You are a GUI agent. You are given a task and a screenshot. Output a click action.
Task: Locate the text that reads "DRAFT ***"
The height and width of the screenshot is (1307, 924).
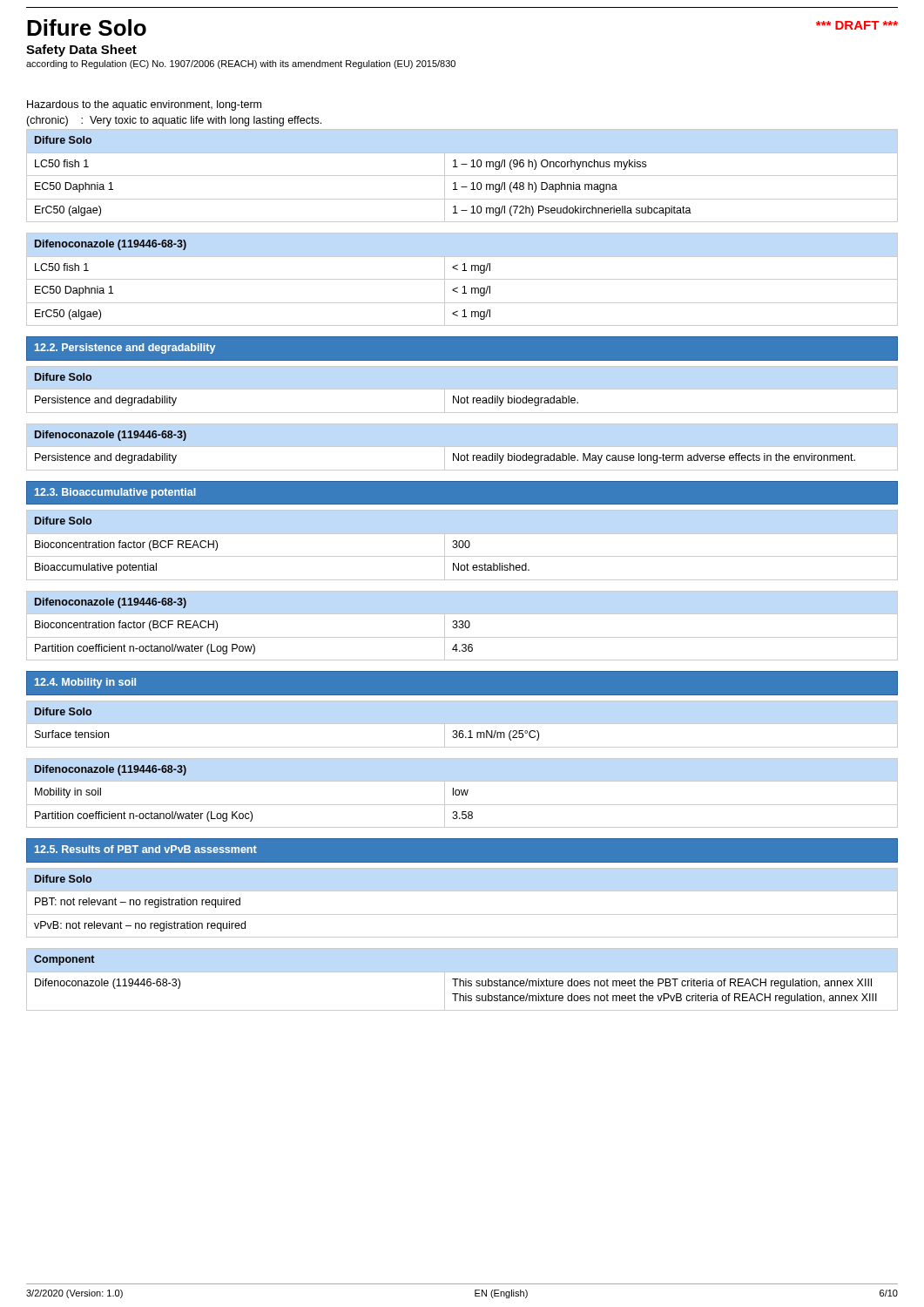[x=857, y=25]
